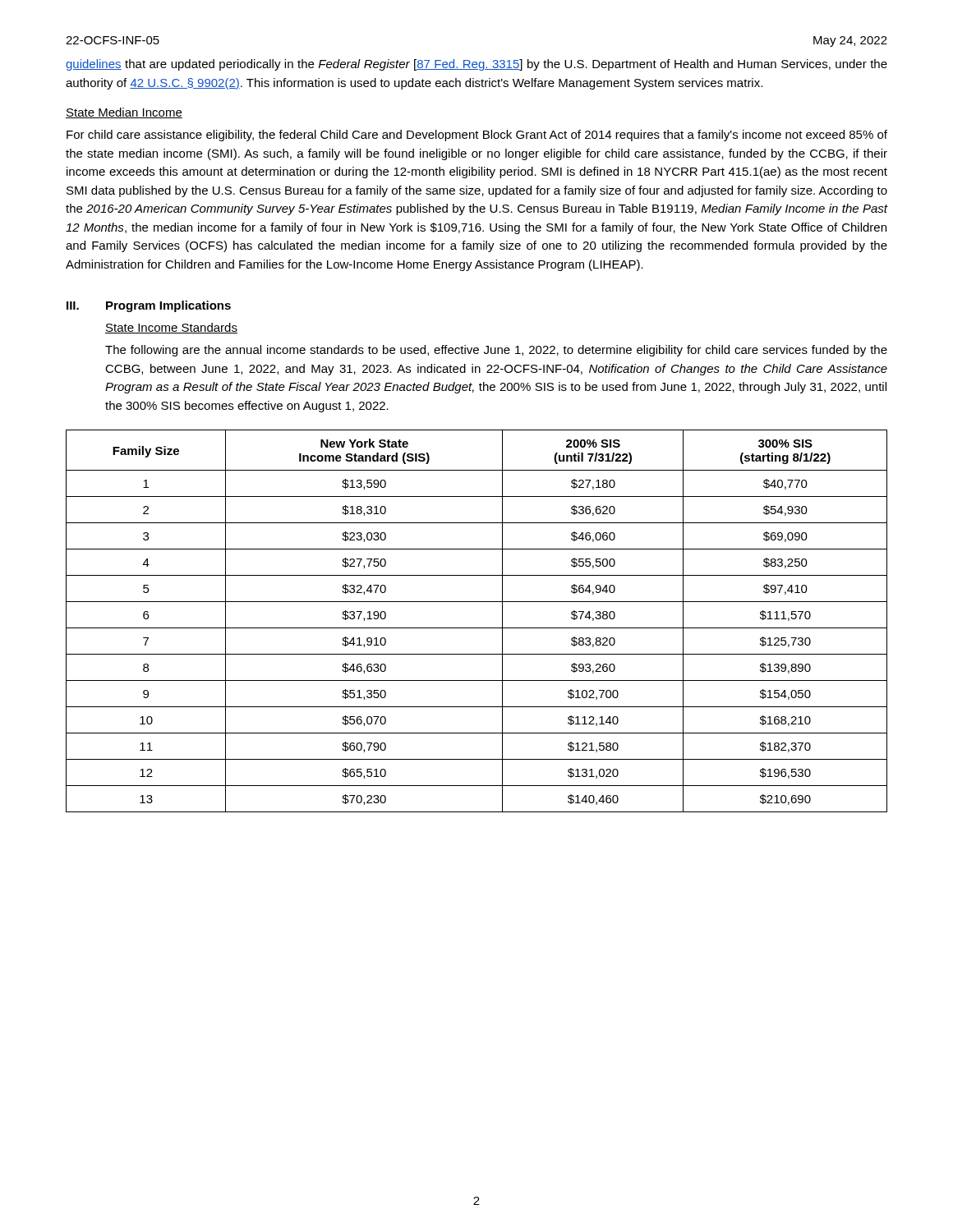
Task: Select the block starting "The following are the annual income standards to"
Action: point(496,377)
